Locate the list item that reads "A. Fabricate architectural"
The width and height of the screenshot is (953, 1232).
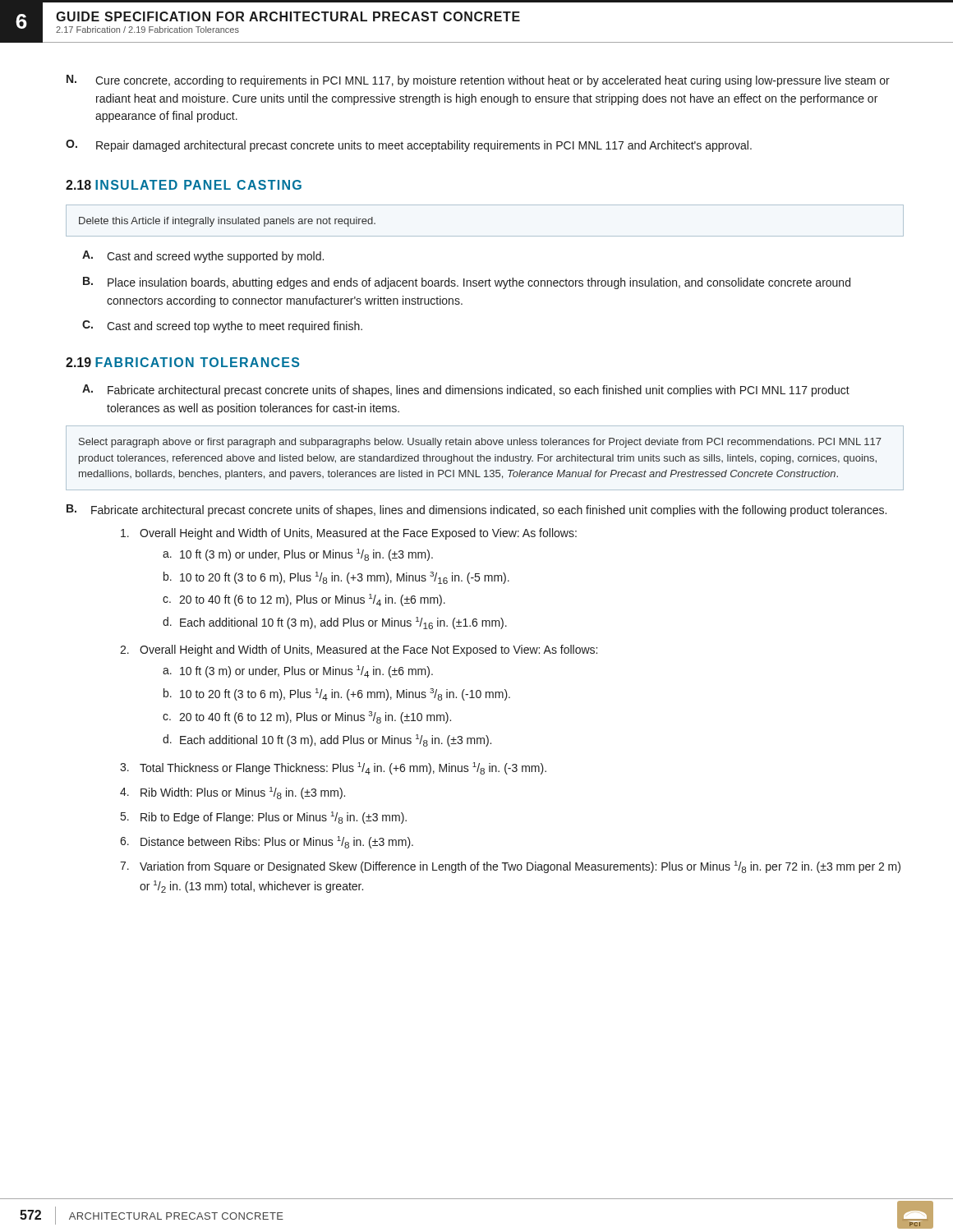(493, 400)
